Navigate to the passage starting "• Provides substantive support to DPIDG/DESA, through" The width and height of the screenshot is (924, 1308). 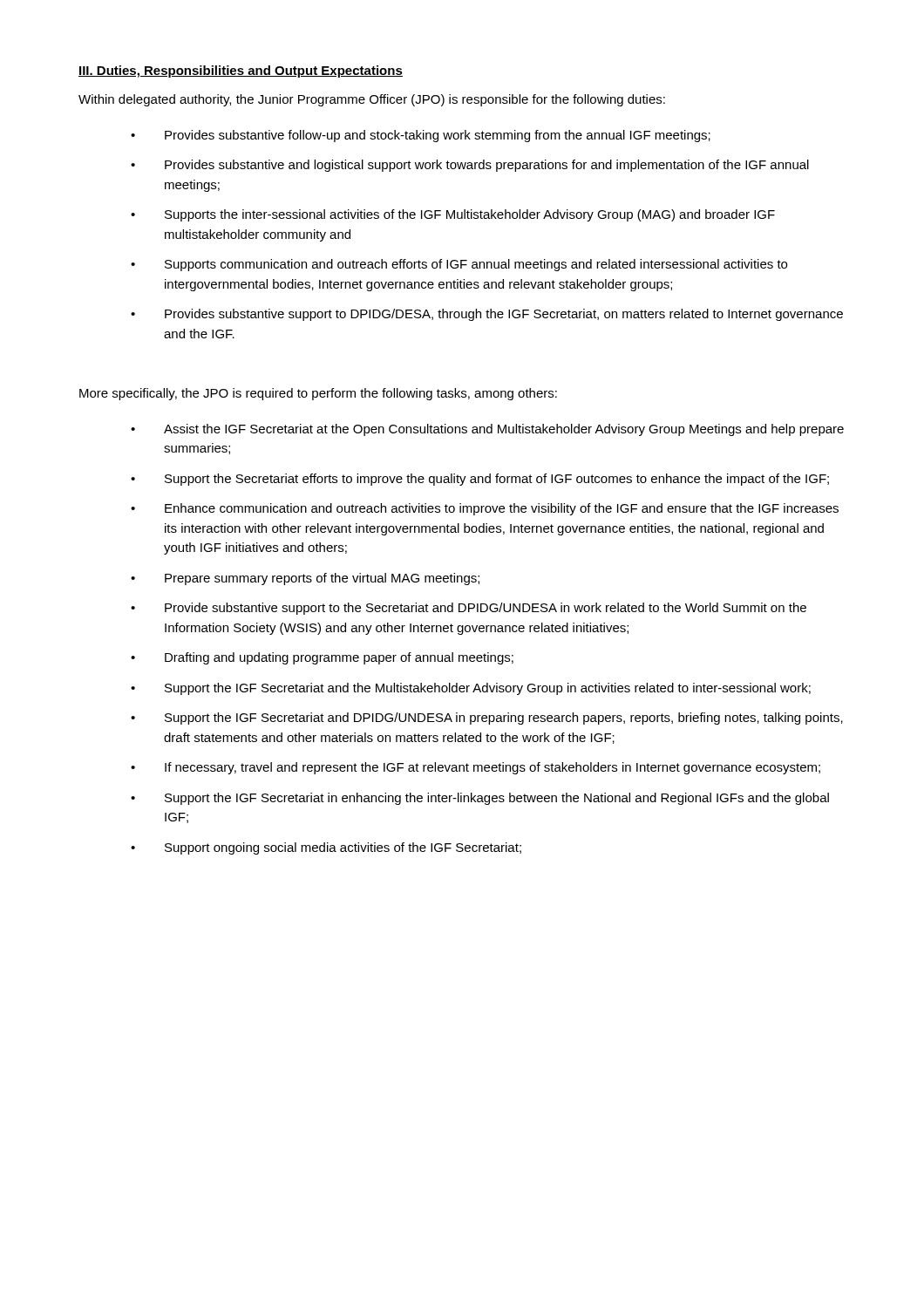point(488,324)
